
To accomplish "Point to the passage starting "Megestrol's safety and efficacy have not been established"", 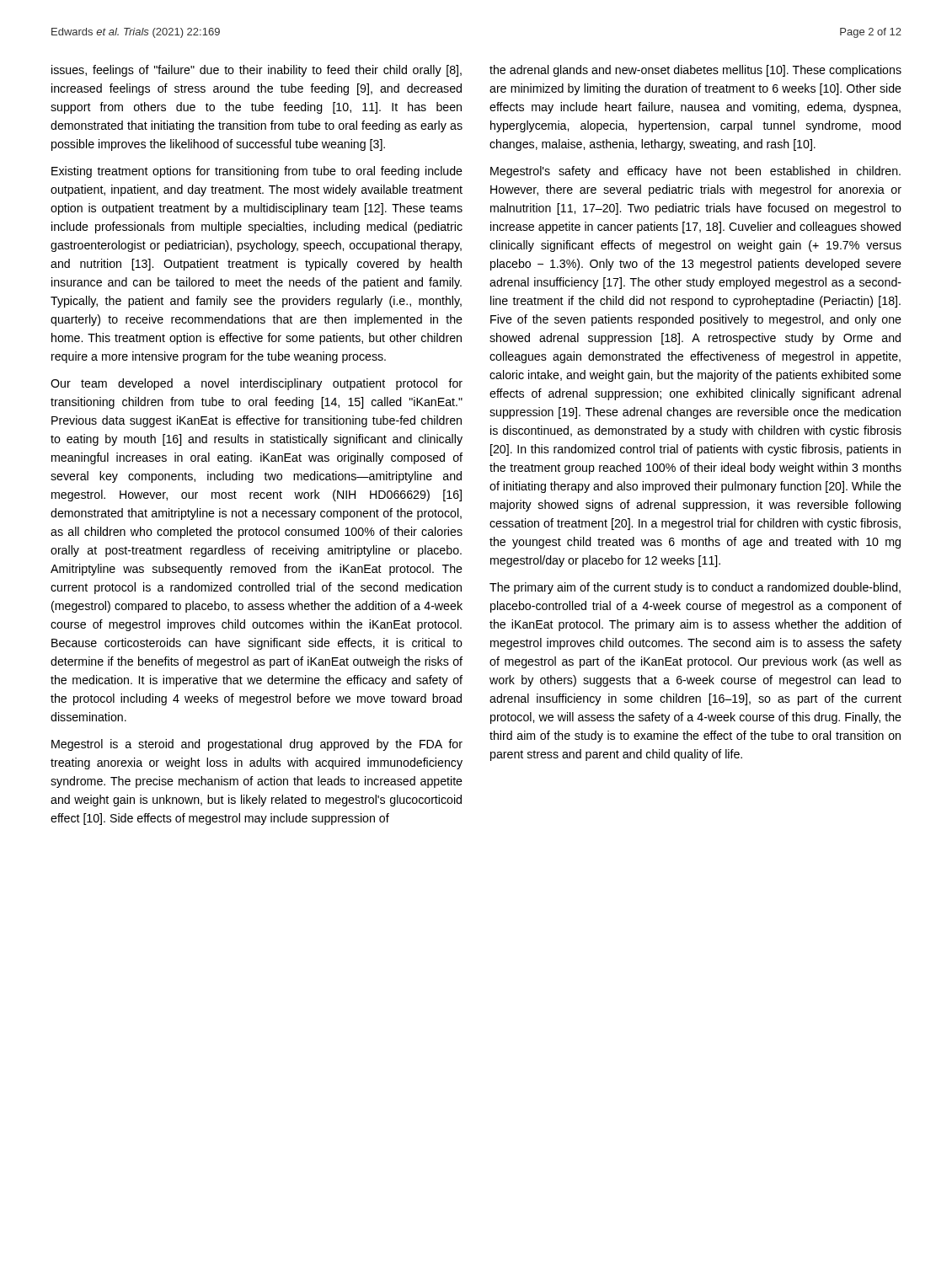I will [x=695, y=366].
